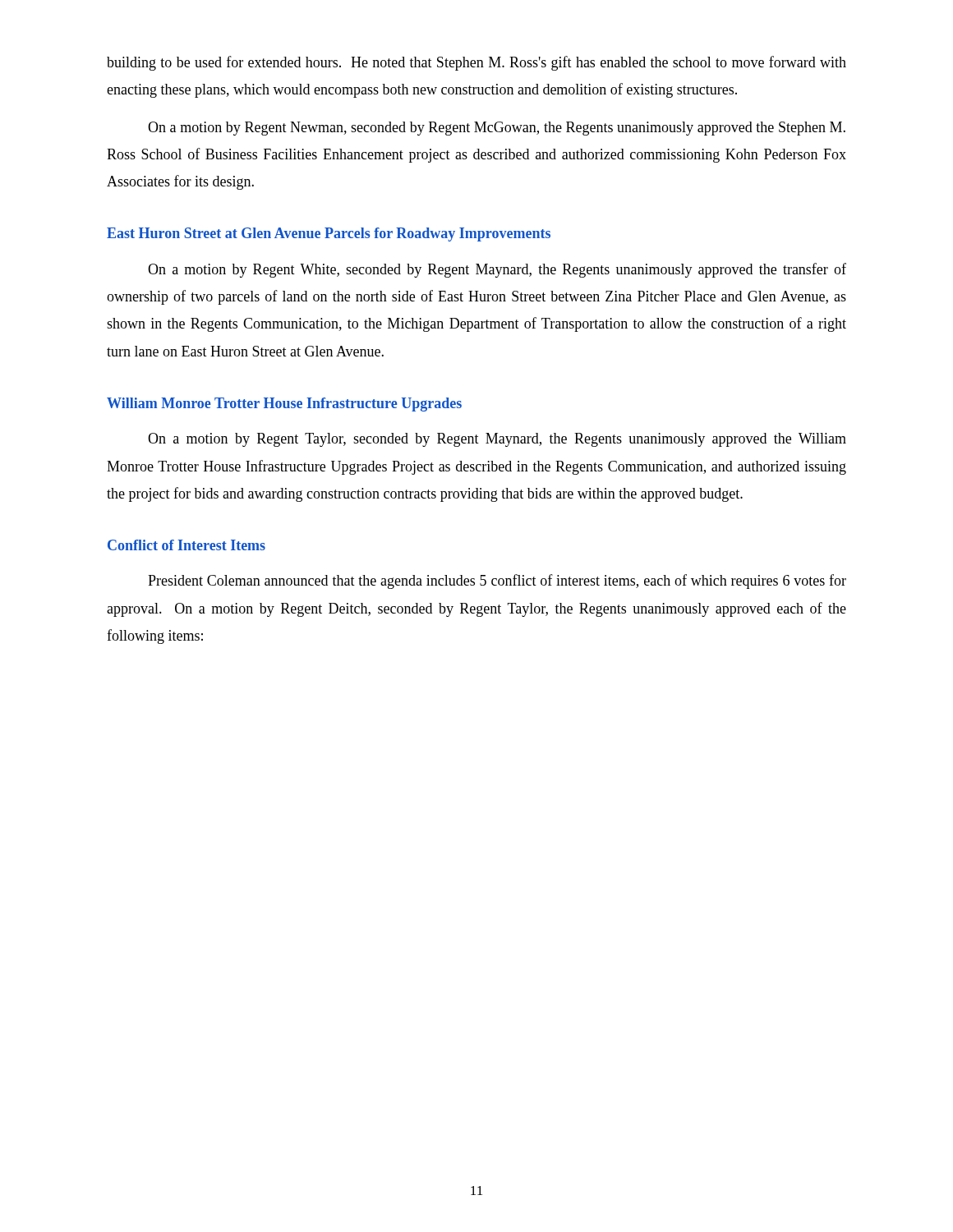This screenshot has height=1232, width=953.
Task: Locate the text block that reads "building to be"
Action: (x=476, y=77)
